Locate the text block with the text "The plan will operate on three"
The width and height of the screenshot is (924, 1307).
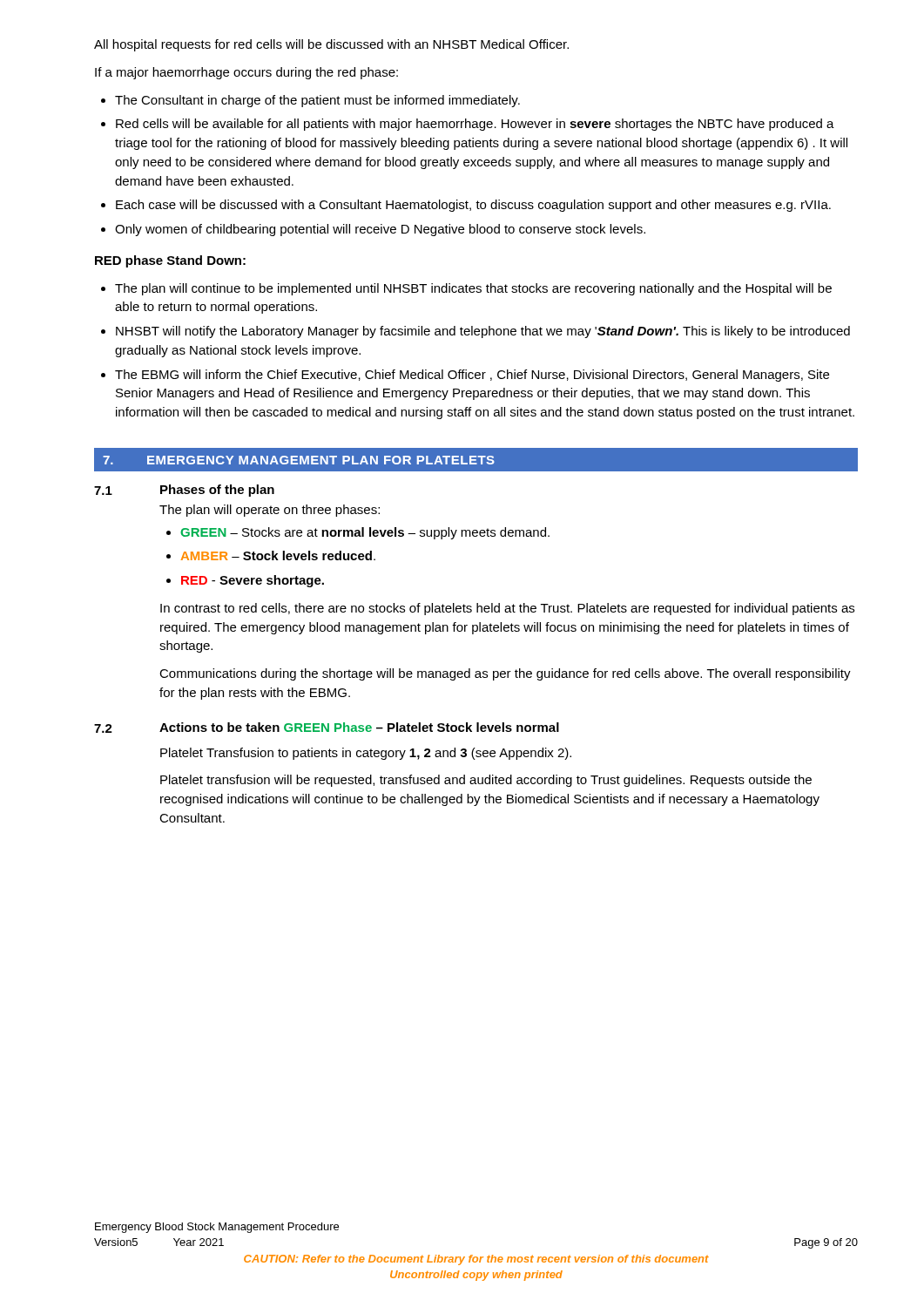[x=270, y=509]
